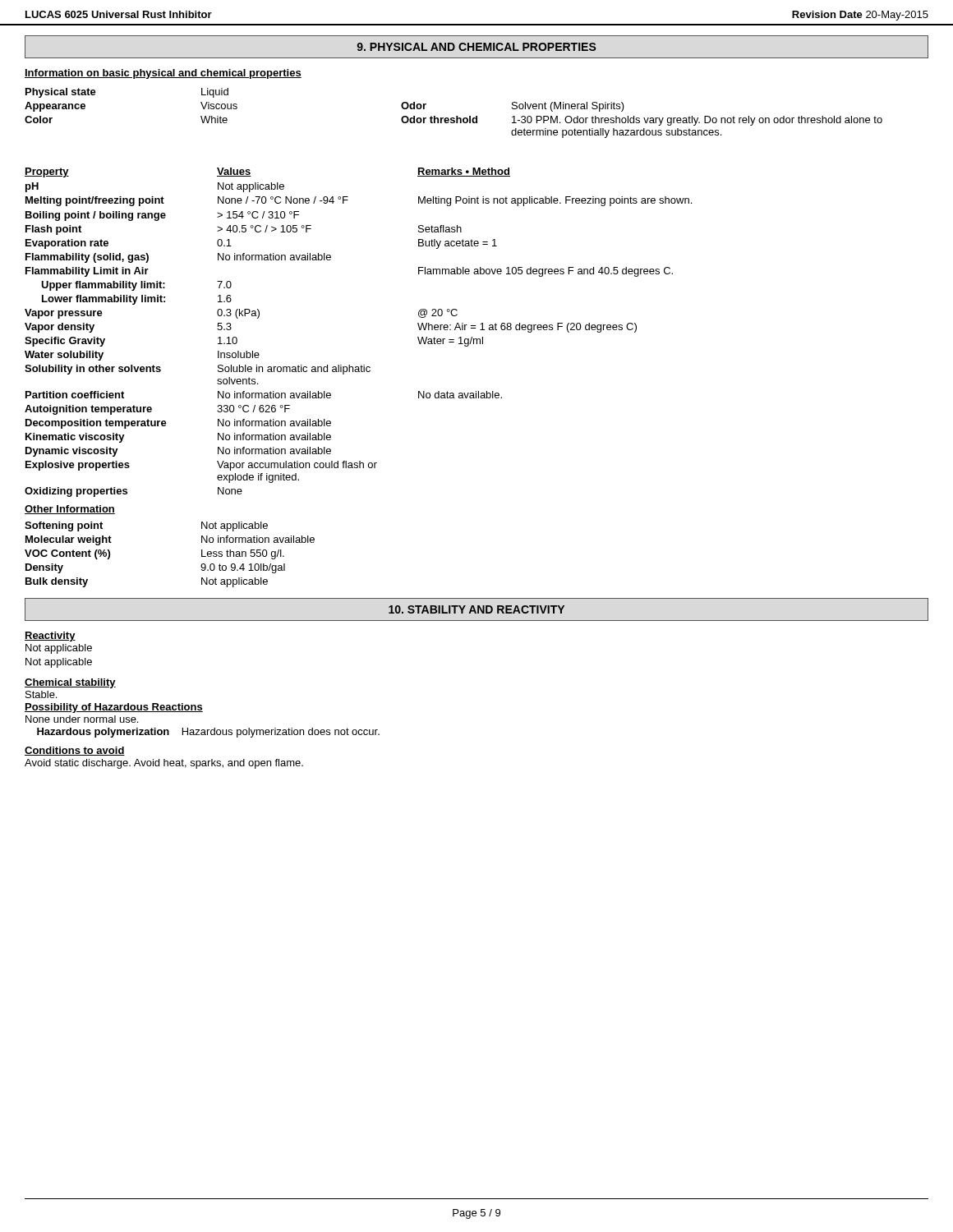Click on the text starting "Conditions to avoid Avoid static discharge. Avoid heat,"
This screenshot has width=953, height=1232.
coord(164,756)
